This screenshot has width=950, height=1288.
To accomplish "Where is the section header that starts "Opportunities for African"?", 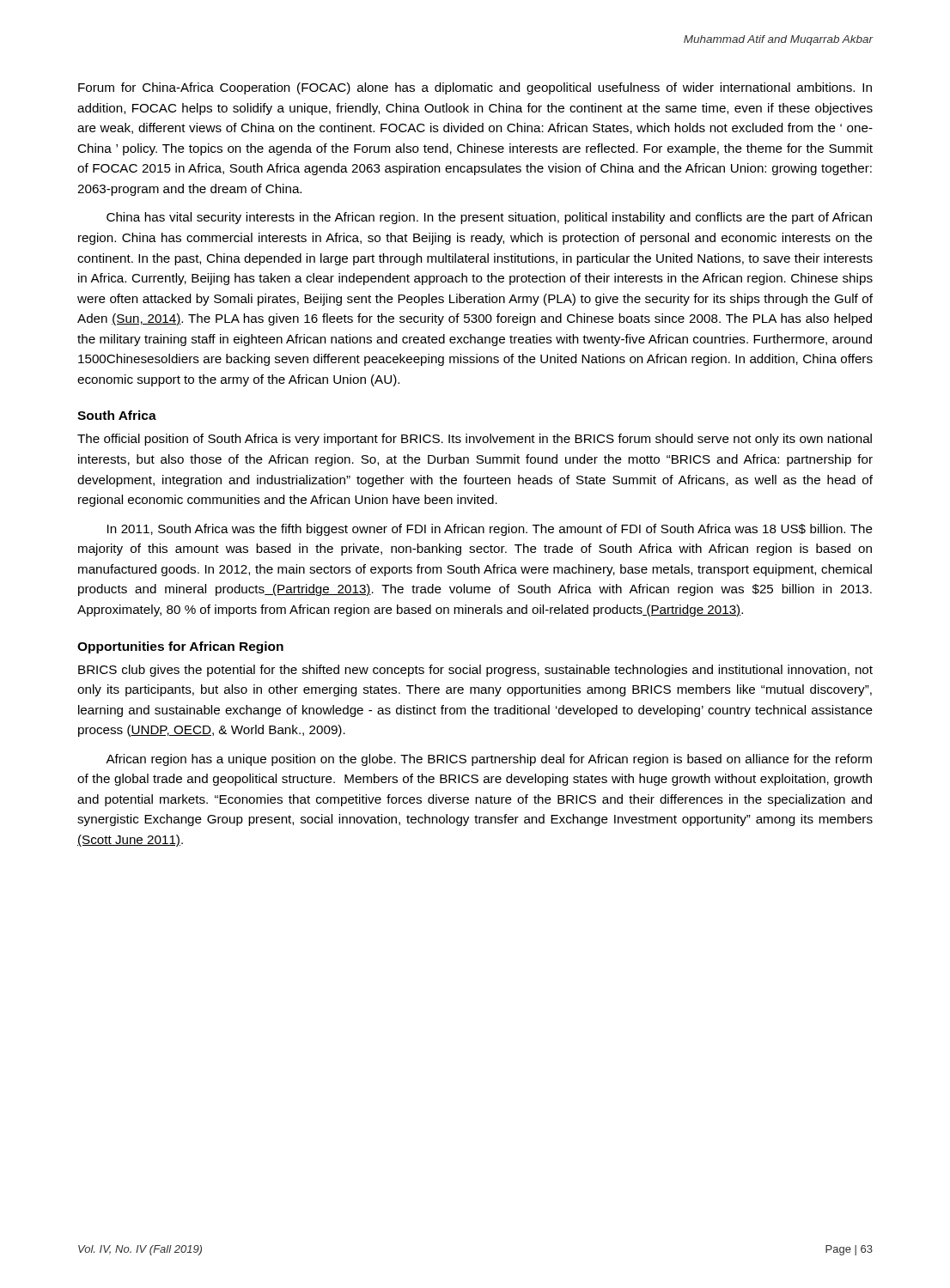I will point(181,646).
